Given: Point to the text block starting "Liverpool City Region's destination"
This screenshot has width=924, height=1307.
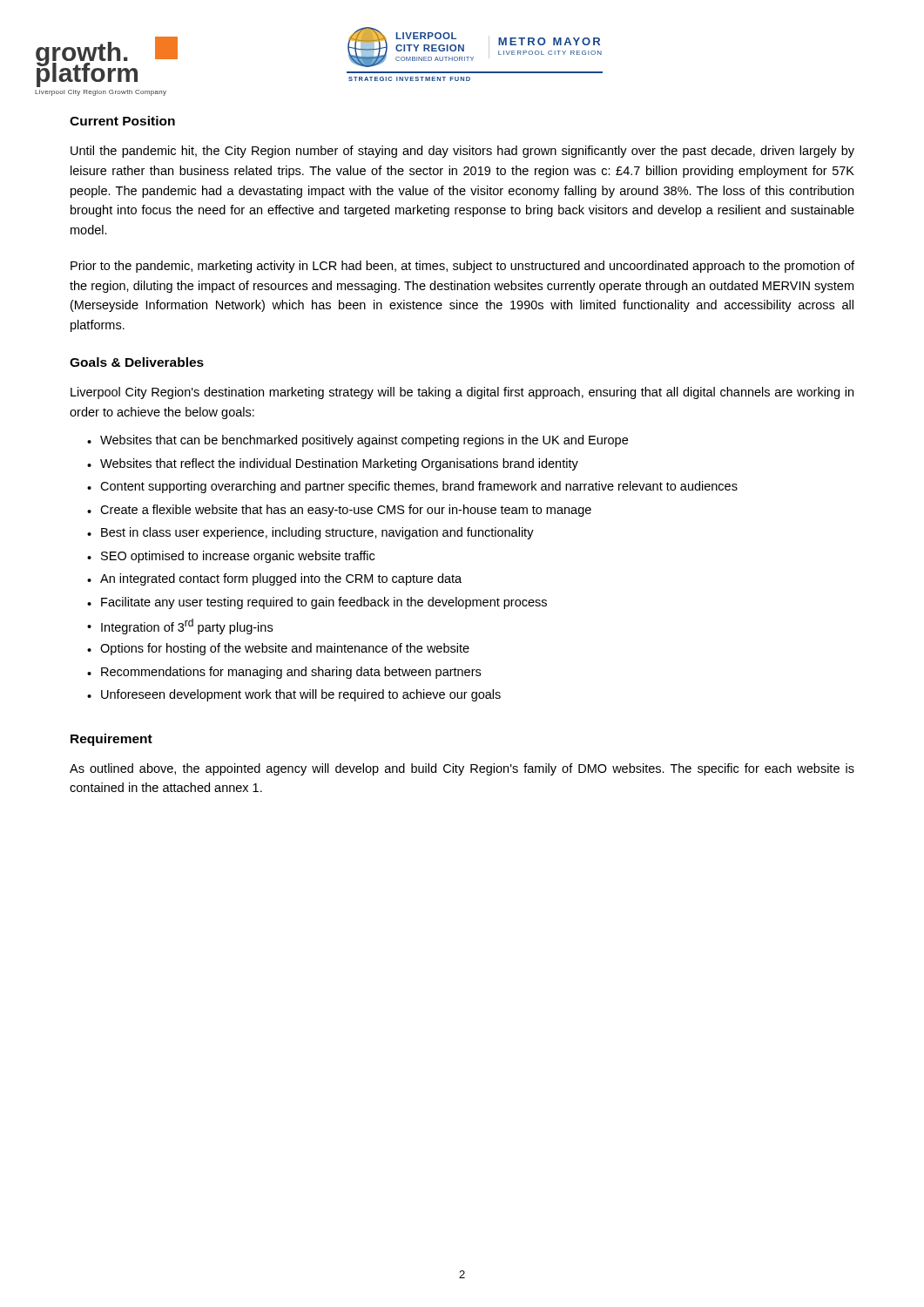Looking at the screenshot, I should pos(462,402).
